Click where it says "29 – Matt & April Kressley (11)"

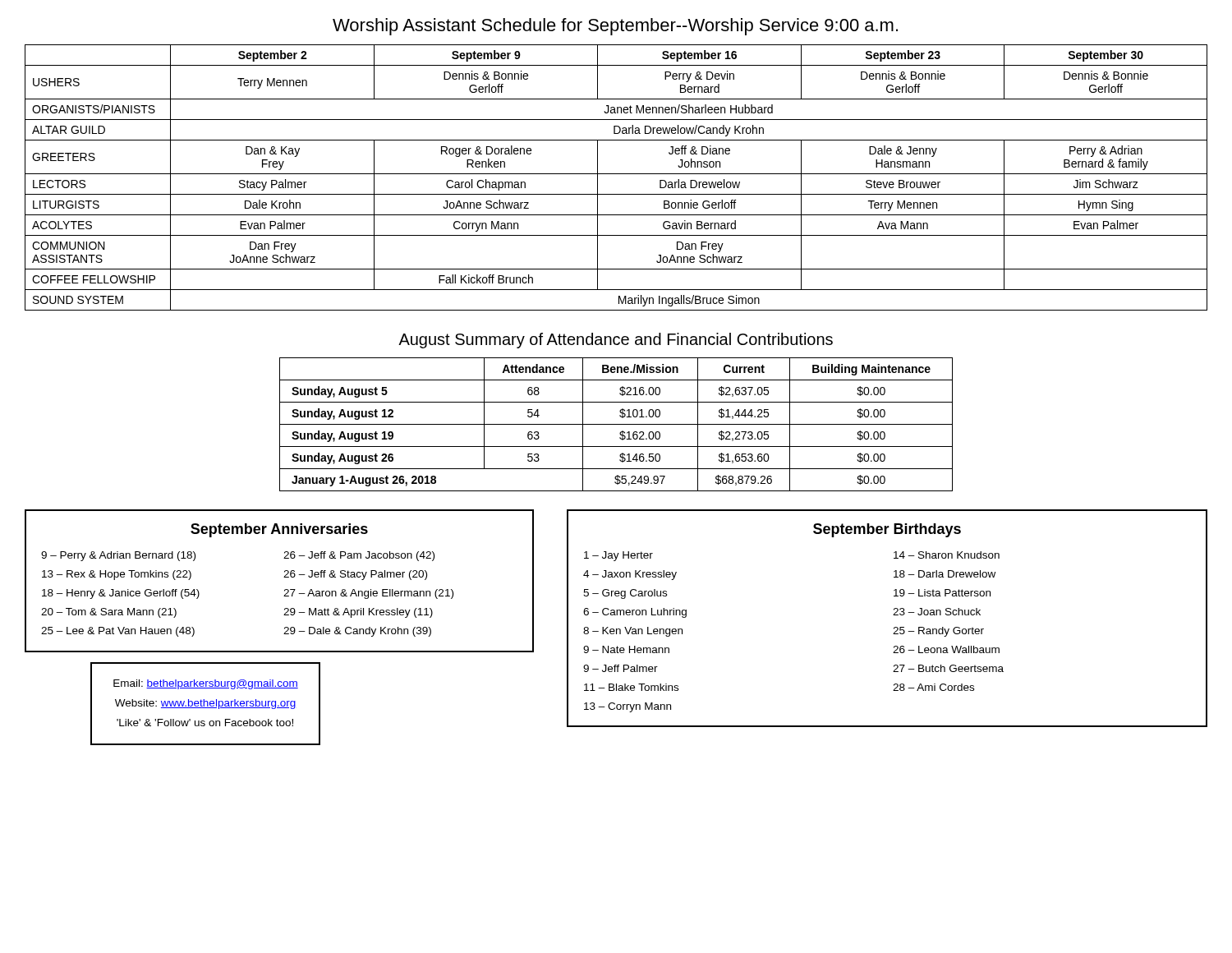click(x=358, y=611)
